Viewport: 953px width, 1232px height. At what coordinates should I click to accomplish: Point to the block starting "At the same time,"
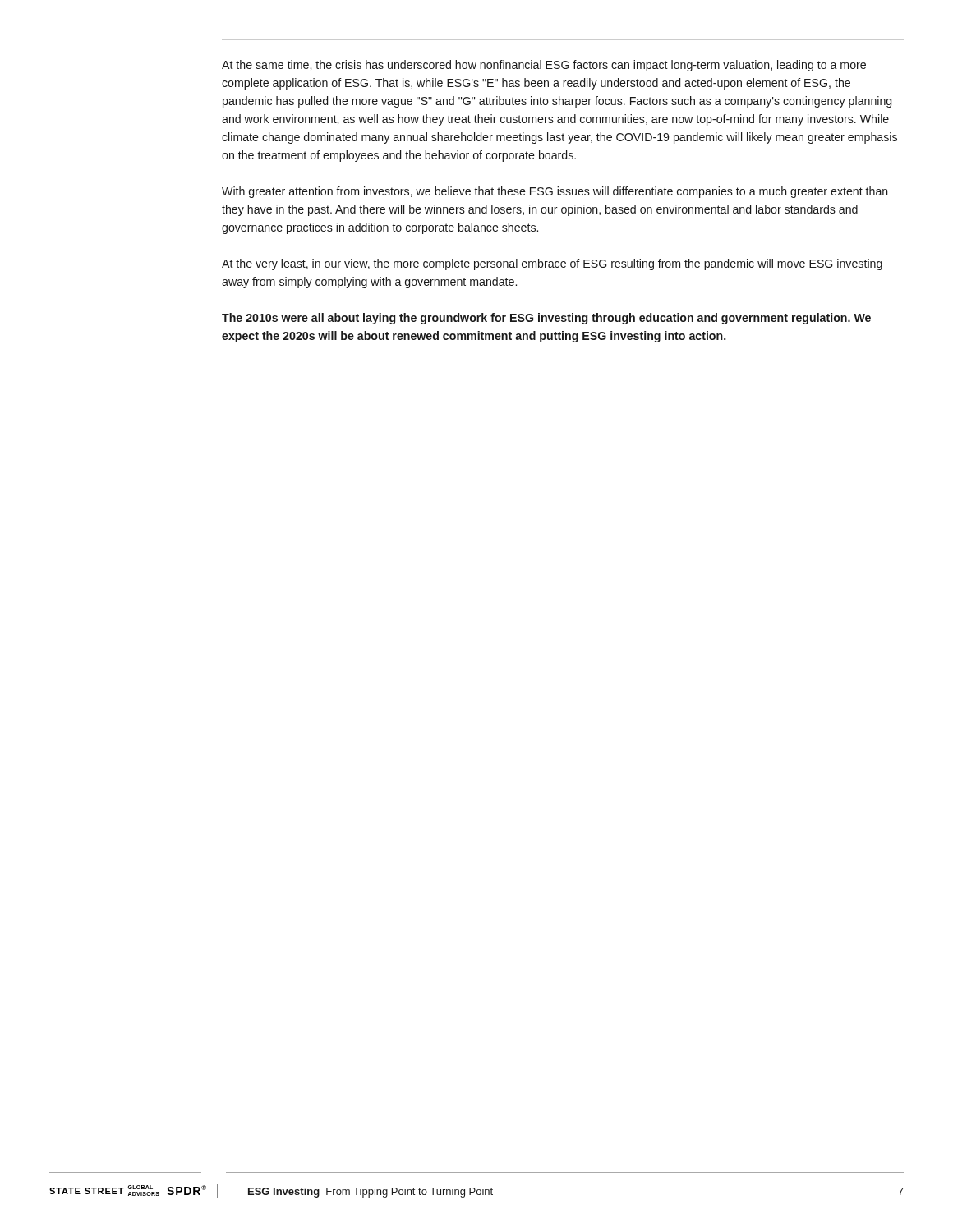560,110
